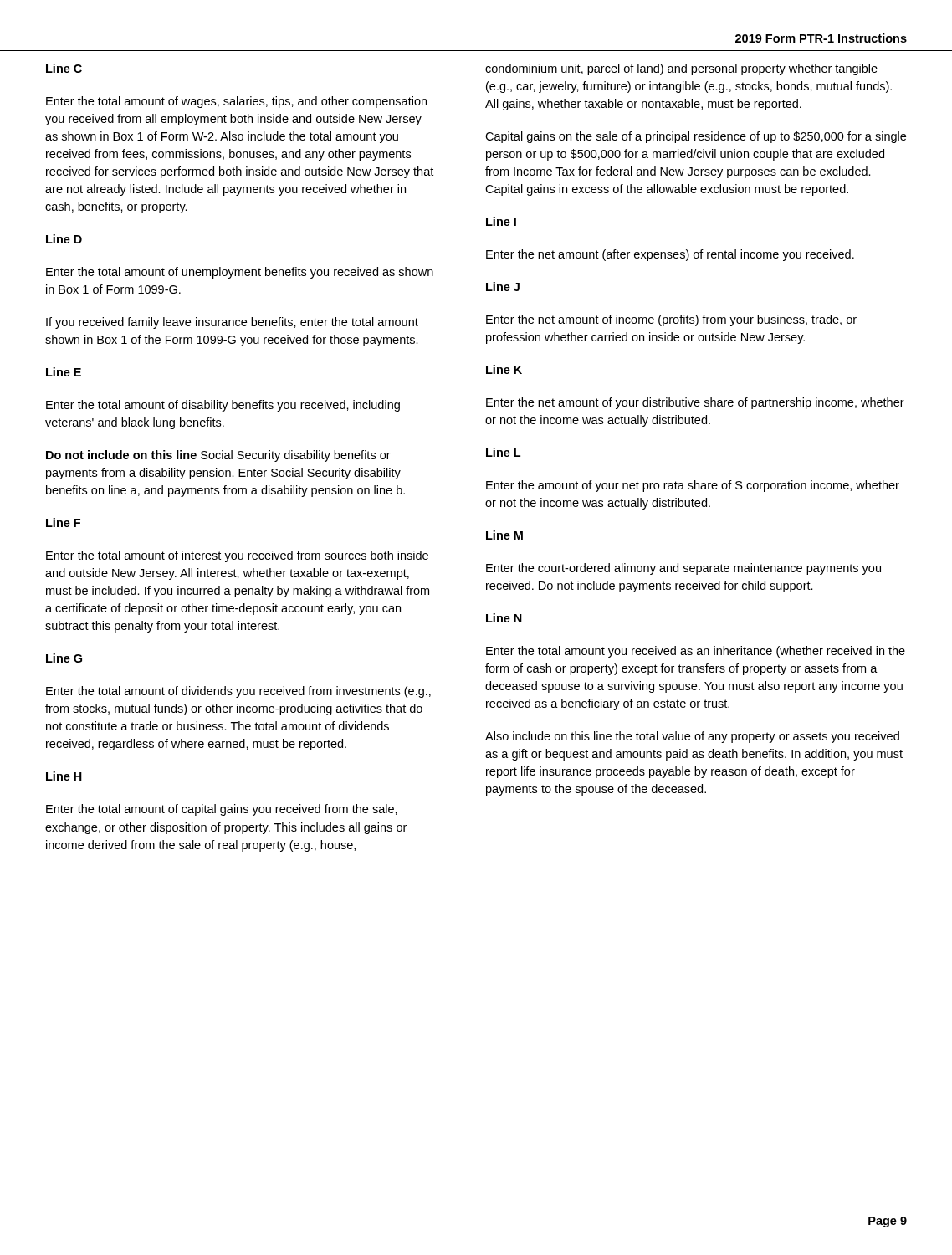Click on the section header that says "Line N"
This screenshot has width=952, height=1255.
tap(504, 618)
